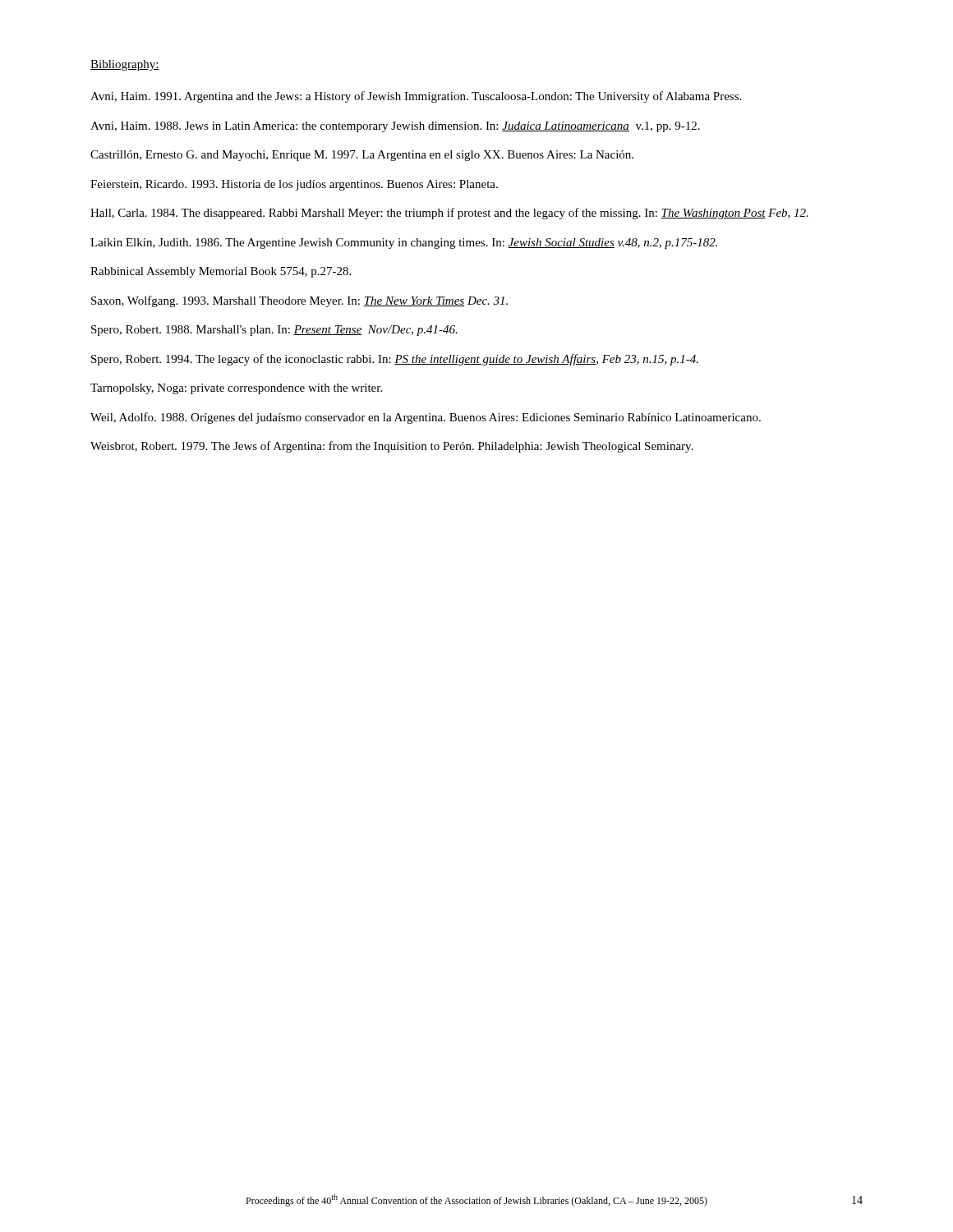This screenshot has width=953, height=1232.
Task: Find the text block starting "Castrillón, Ernesto G. and Mayochi,"
Action: click(x=362, y=154)
